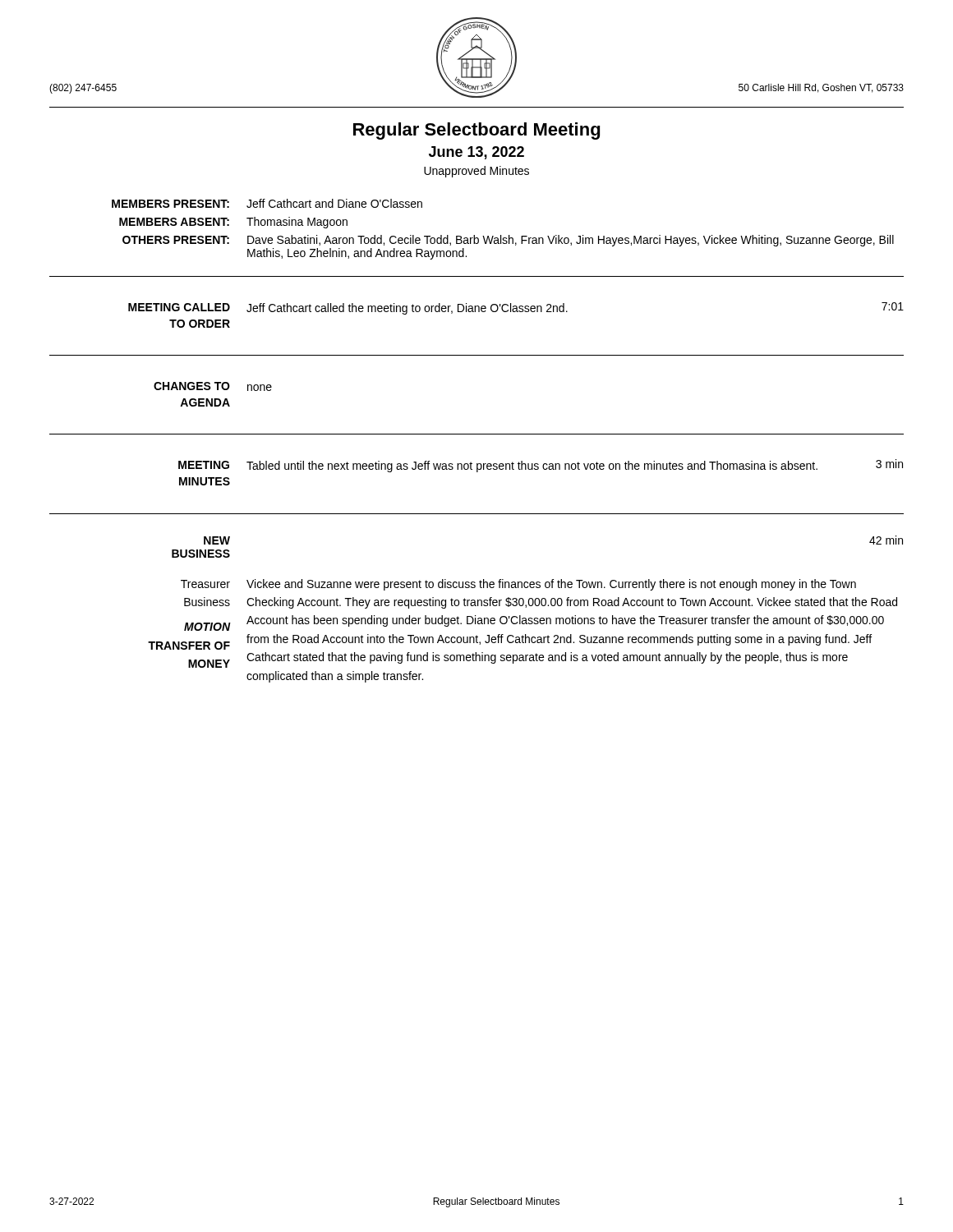Point to the block starting "June 13, 2022"
Viewport: 953px width, 1232px height.
tap(476, 152)
